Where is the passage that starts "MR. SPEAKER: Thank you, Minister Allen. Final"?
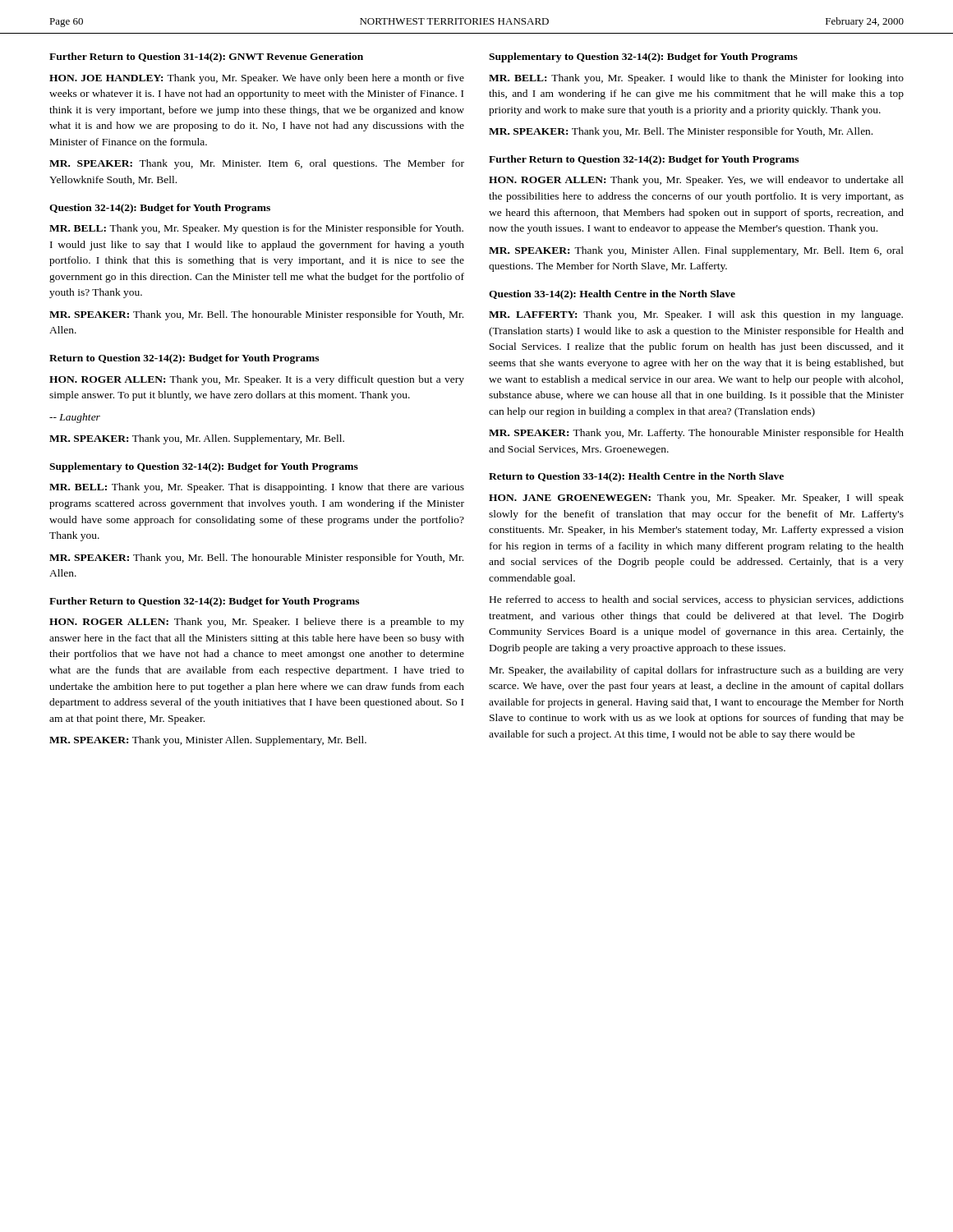This screenshot has width=953, height=1232. [696, 258]
